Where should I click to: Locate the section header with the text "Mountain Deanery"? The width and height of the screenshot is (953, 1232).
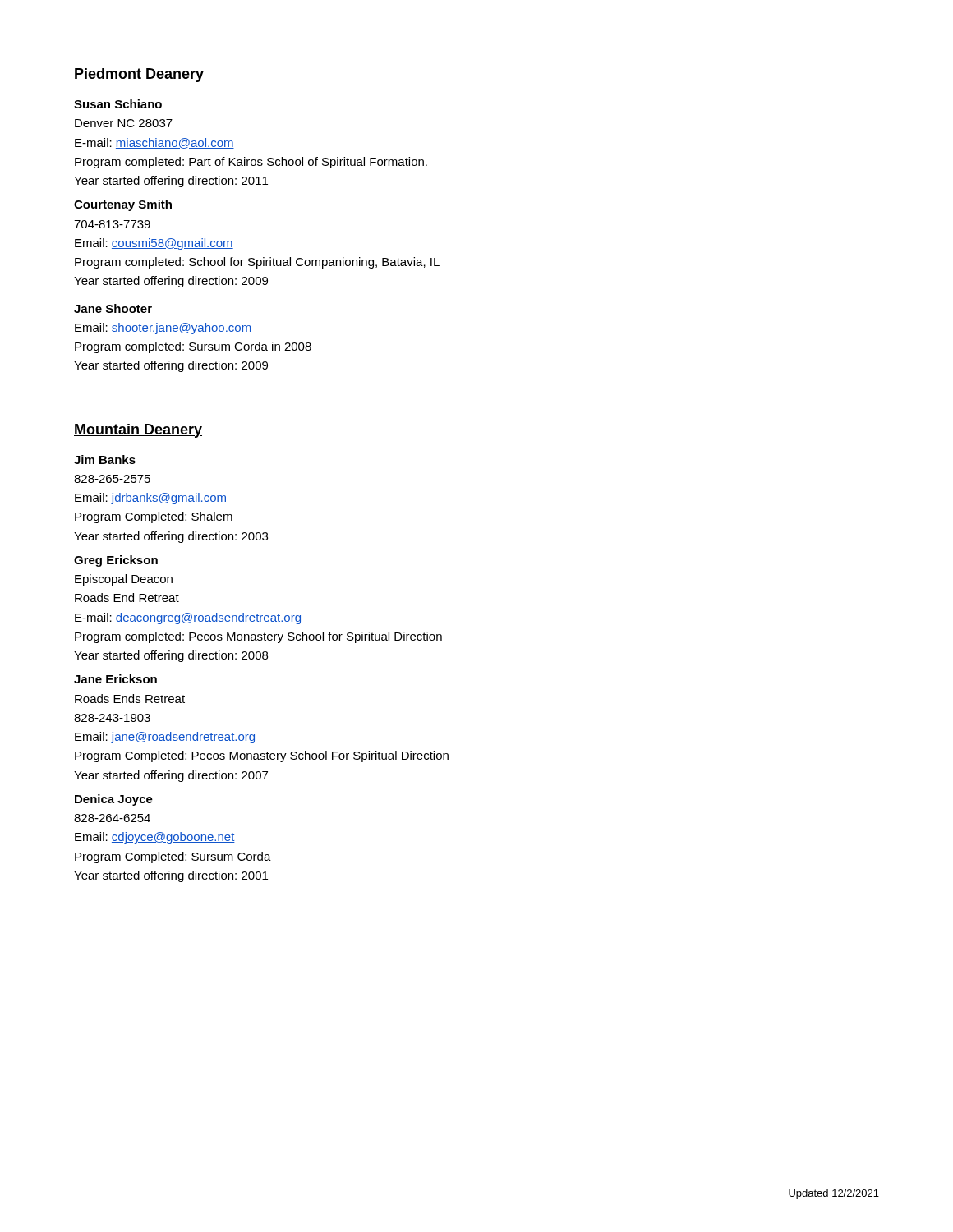click(x=138, y=430)
